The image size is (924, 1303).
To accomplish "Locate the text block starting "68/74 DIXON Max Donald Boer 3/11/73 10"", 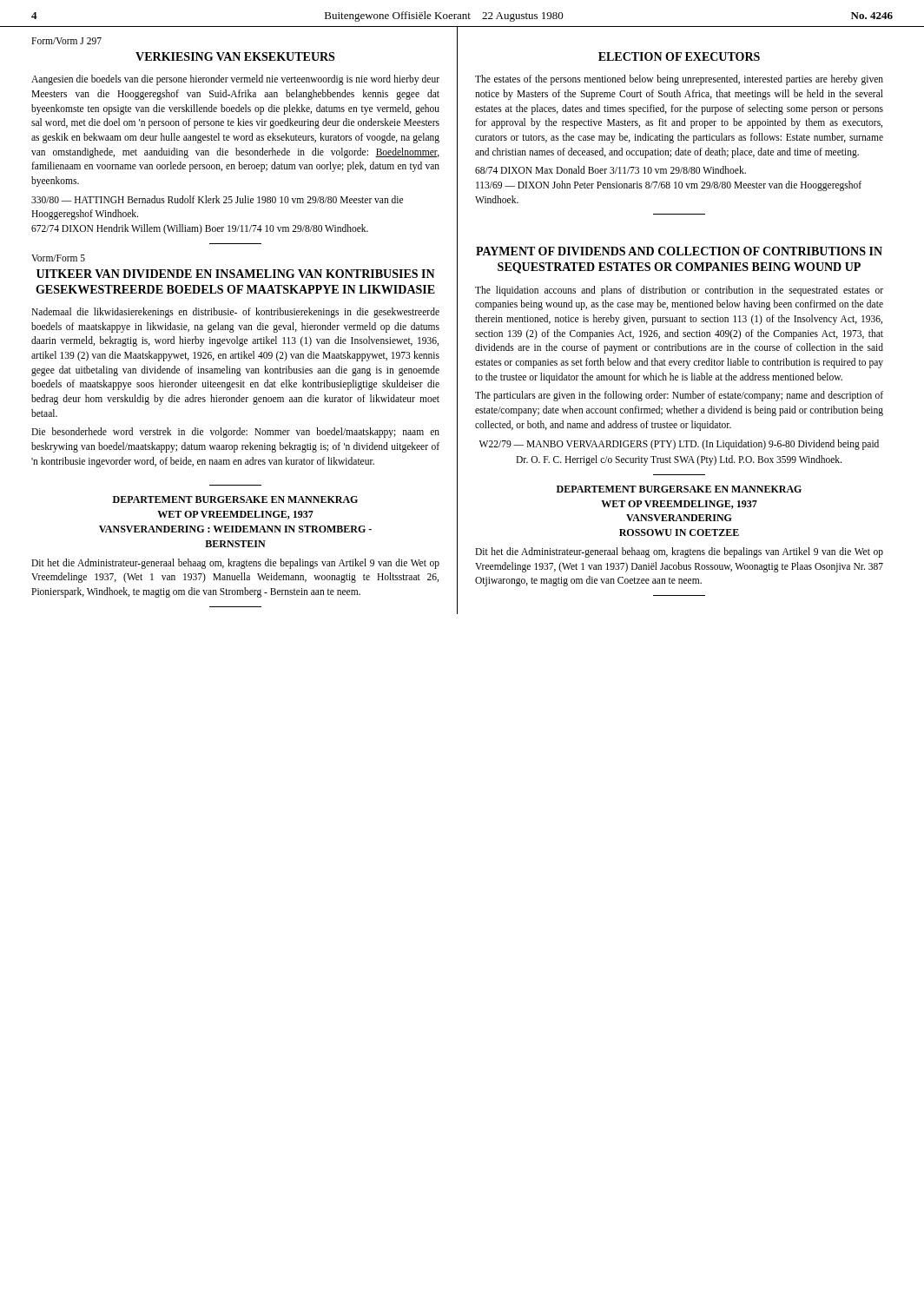I will 668,185.
